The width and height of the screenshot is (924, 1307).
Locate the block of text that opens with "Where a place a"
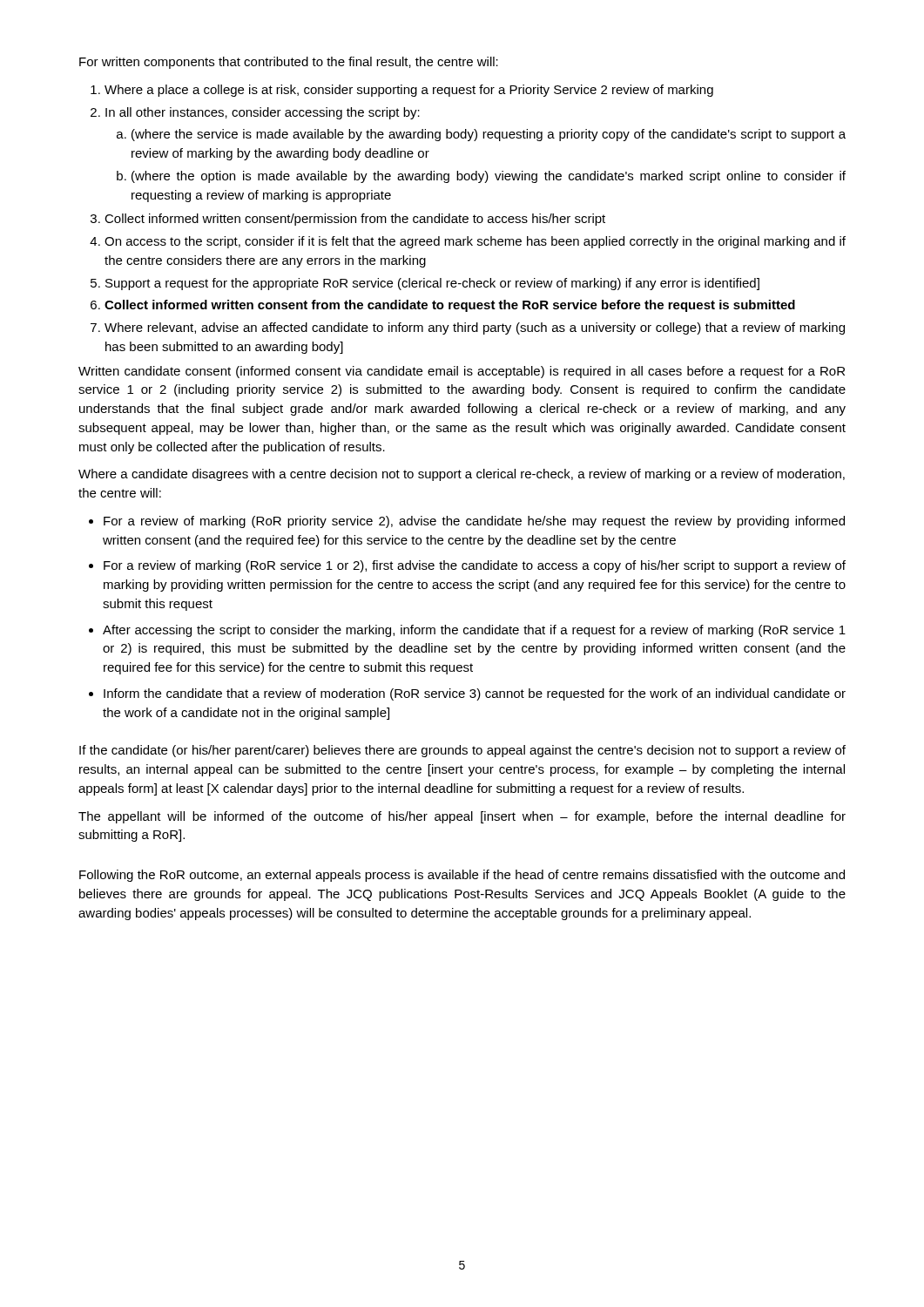475,89
